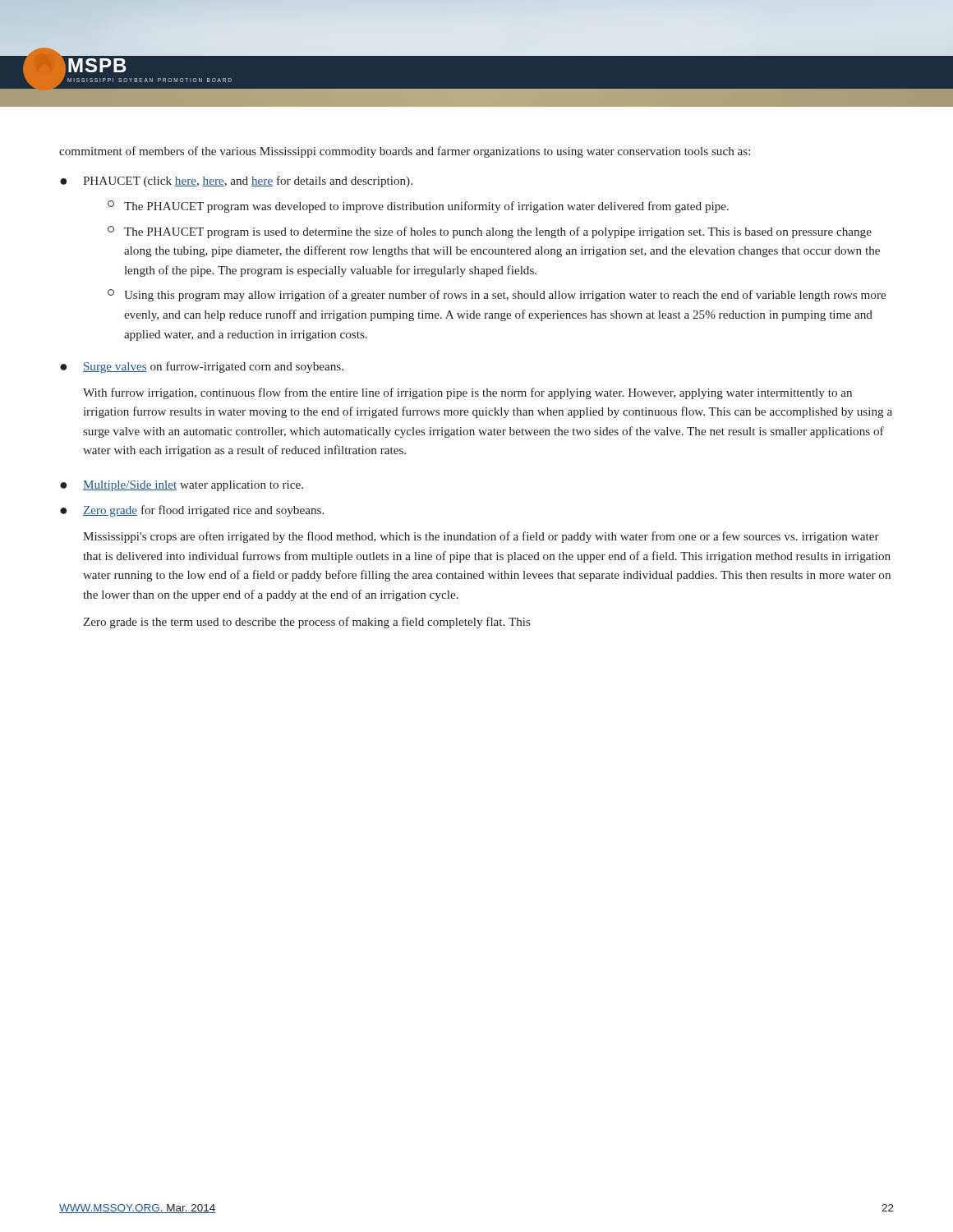Find the text starting "The PHAUCET program was developed"
The height and width of the screenshot is (1232, 953).
pos(427,206)
